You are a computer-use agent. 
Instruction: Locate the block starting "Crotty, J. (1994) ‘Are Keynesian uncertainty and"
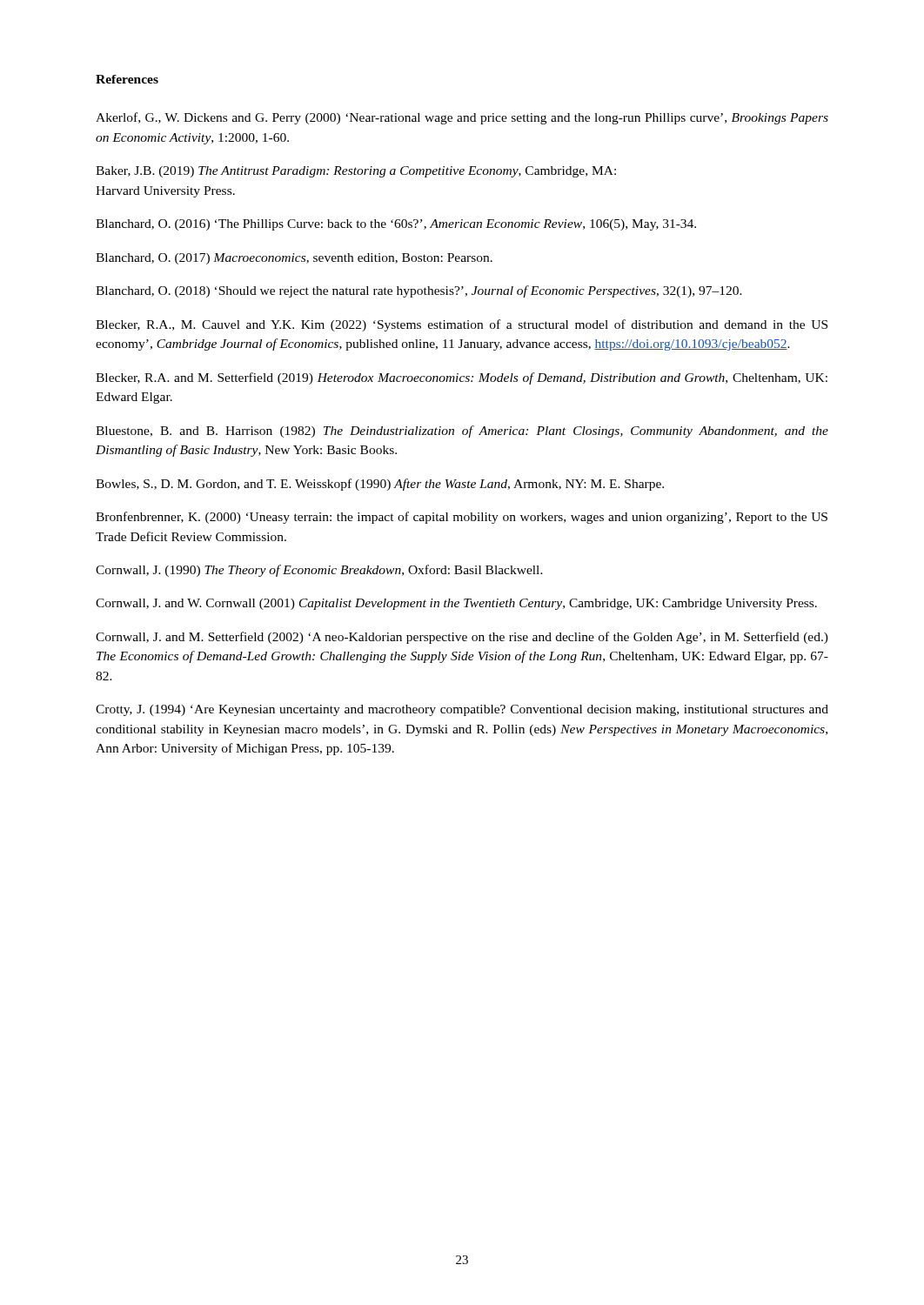pos(462,728)
